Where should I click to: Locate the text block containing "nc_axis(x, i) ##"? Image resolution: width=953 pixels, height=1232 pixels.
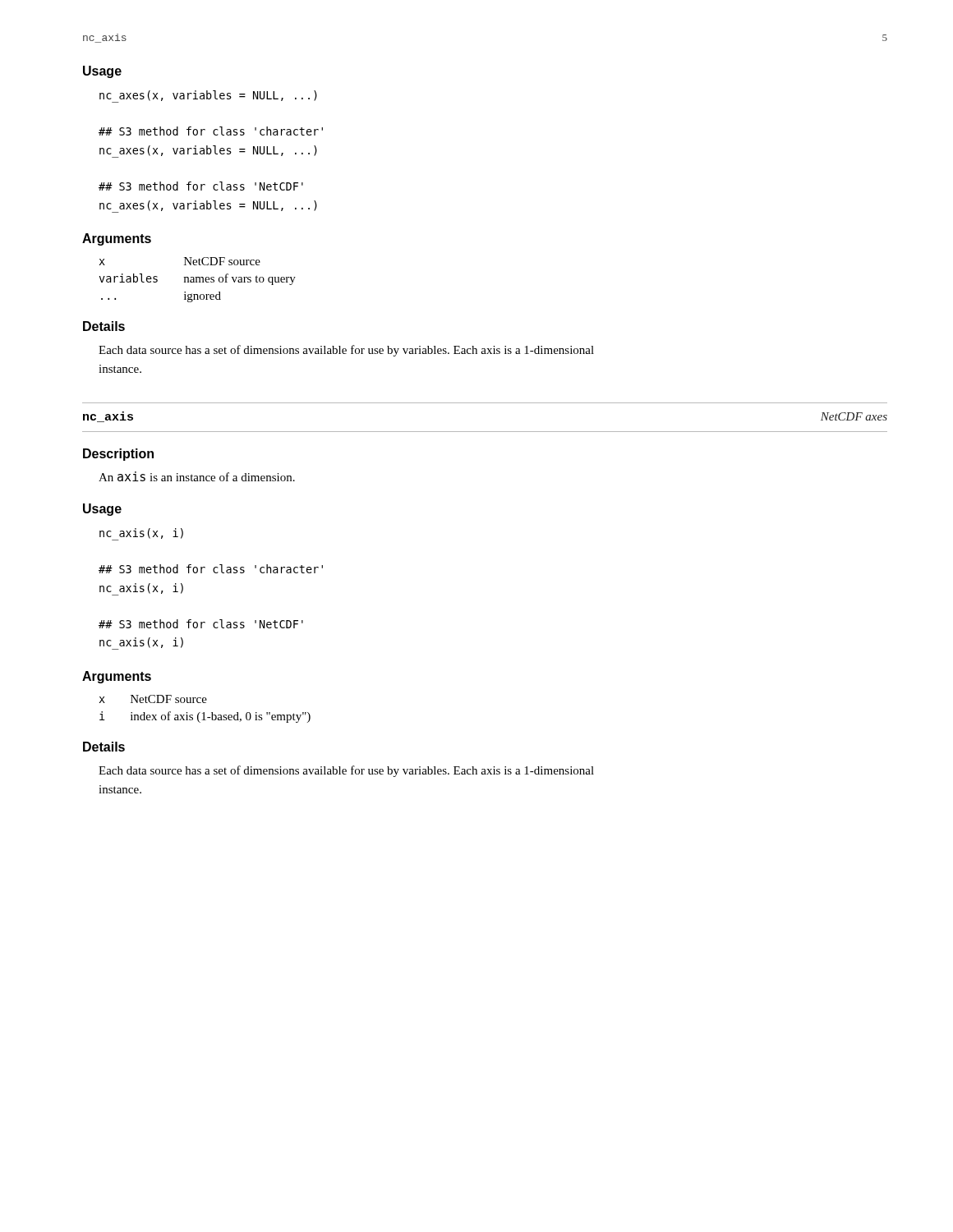[x=141, y=534]
